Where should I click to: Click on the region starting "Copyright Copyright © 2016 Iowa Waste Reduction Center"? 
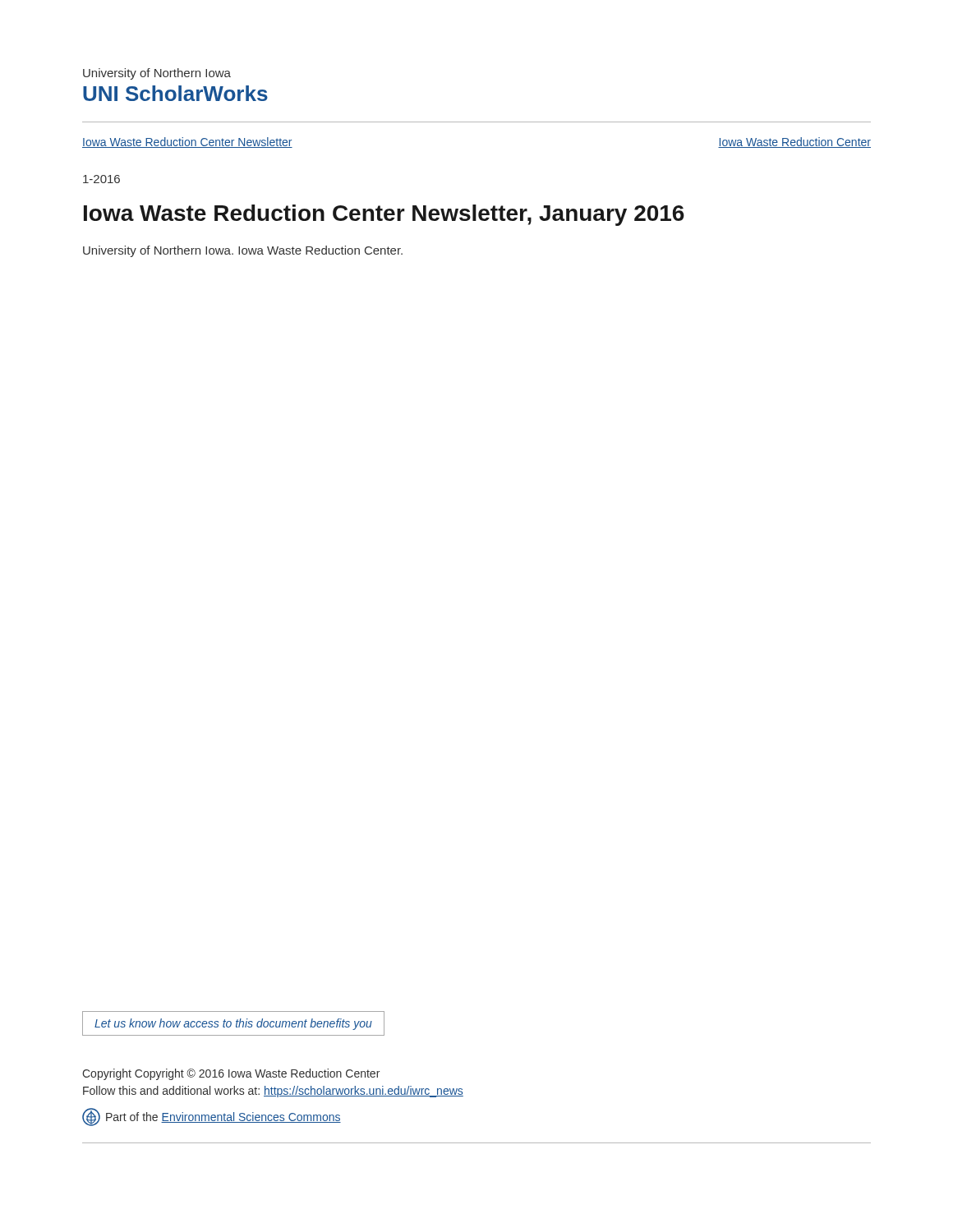(273, 1082)
